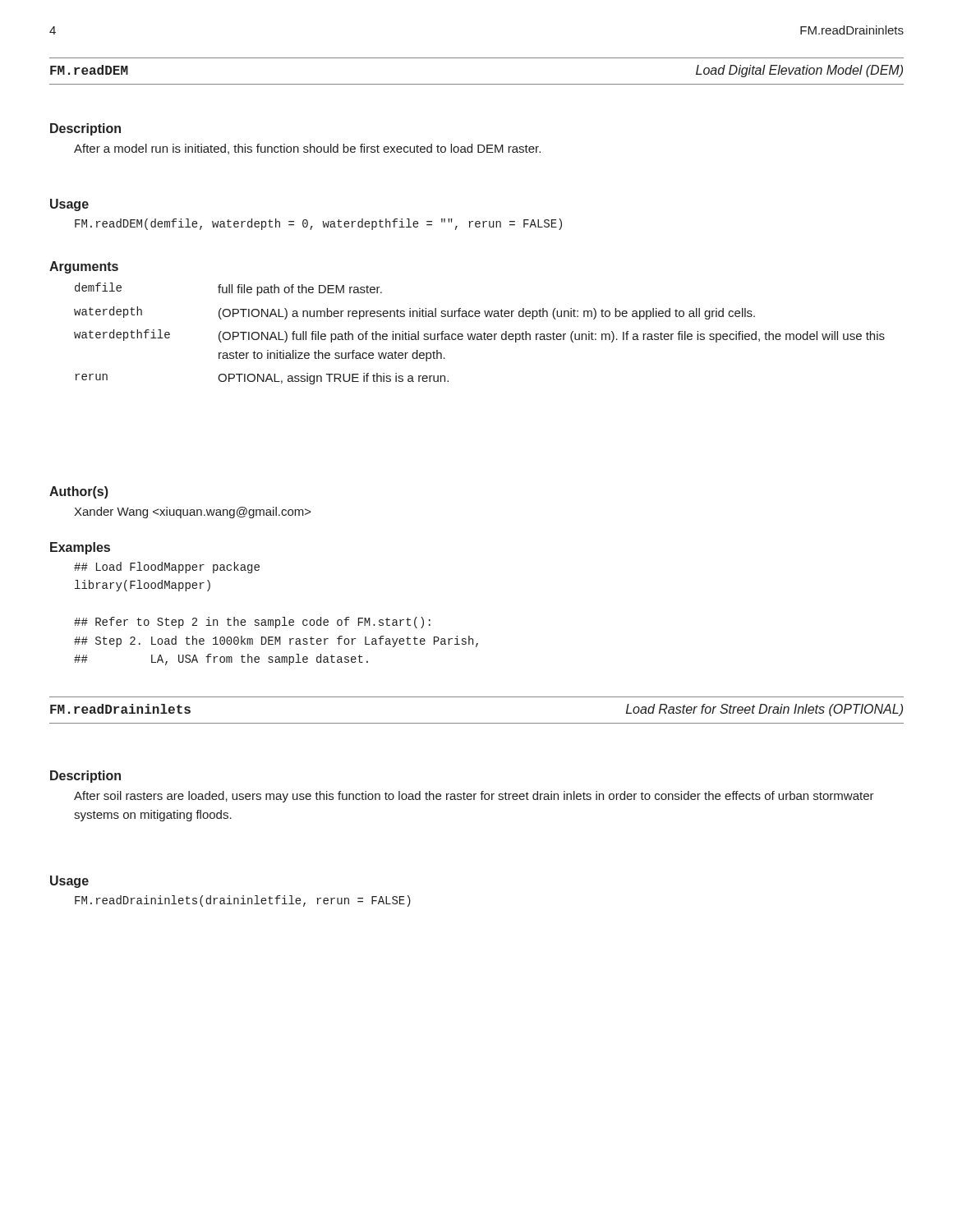Find the section header on this page that starts "Description After a model run"
This screenshot has width=953, height=1232.
point(476,140)
